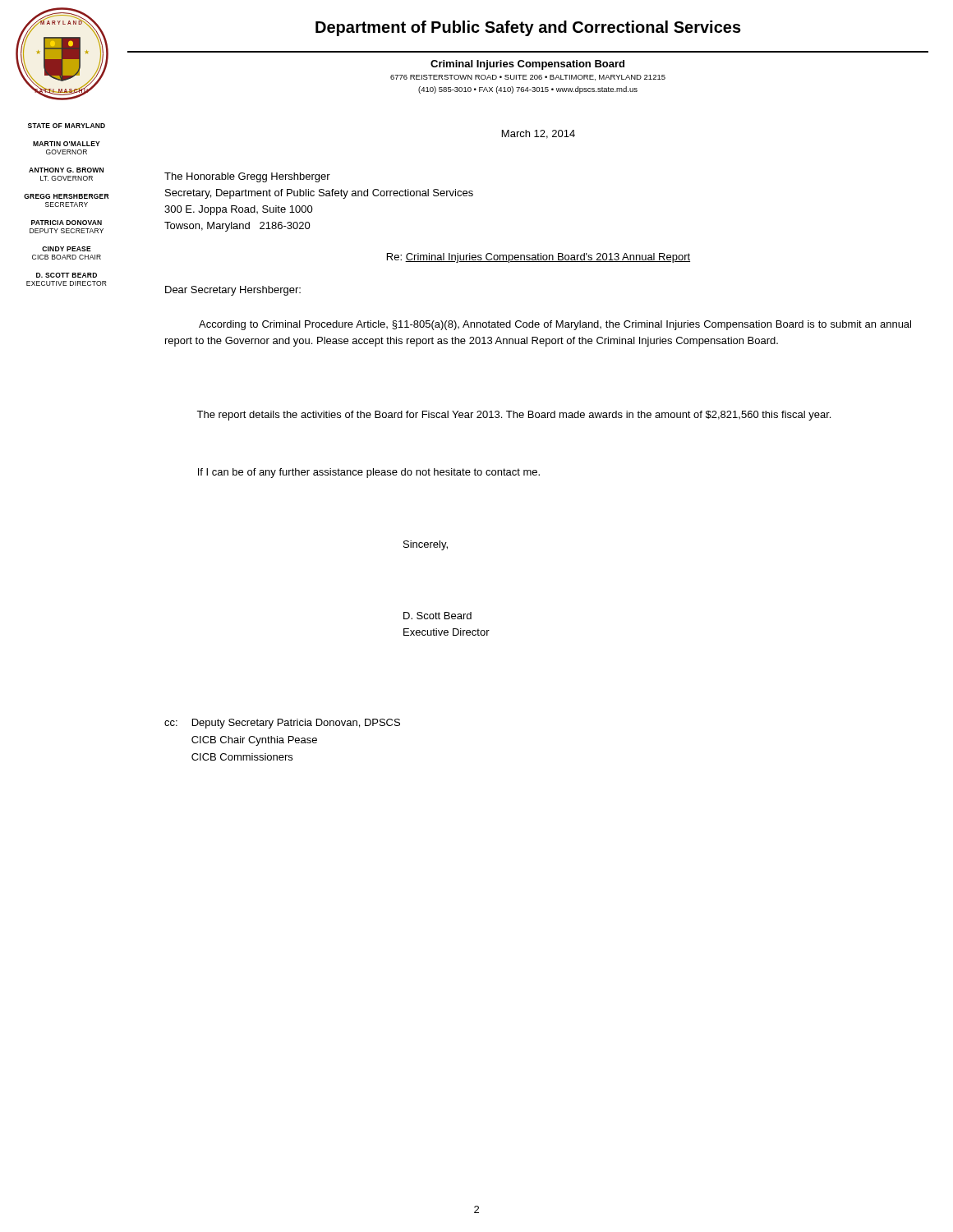
Task: Where does it say "GREGG HERSHBERGER SECRETARY"?
Action: coord(67,200)
